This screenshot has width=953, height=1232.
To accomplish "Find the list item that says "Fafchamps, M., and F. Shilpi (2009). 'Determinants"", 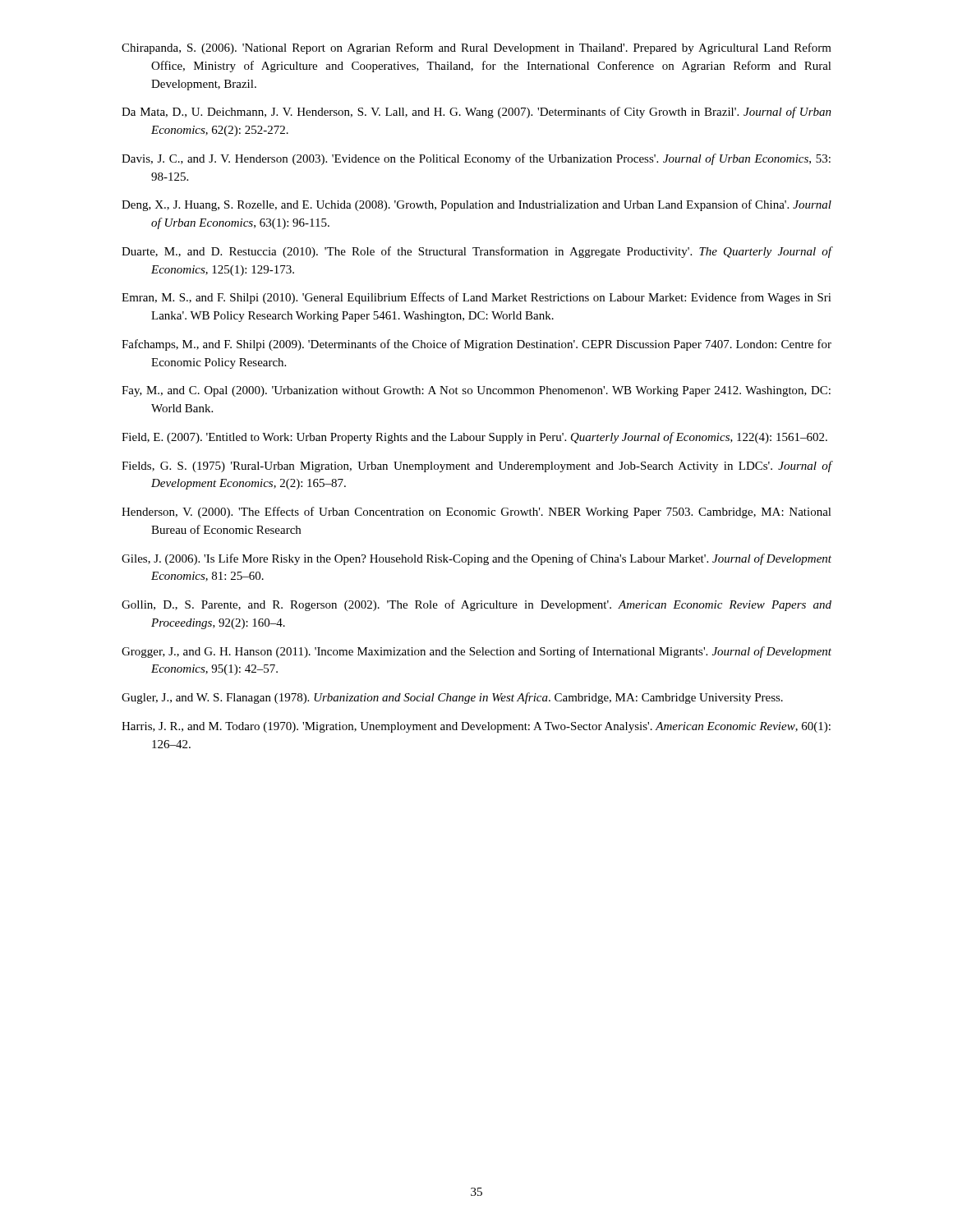I will tap(476, 354).
